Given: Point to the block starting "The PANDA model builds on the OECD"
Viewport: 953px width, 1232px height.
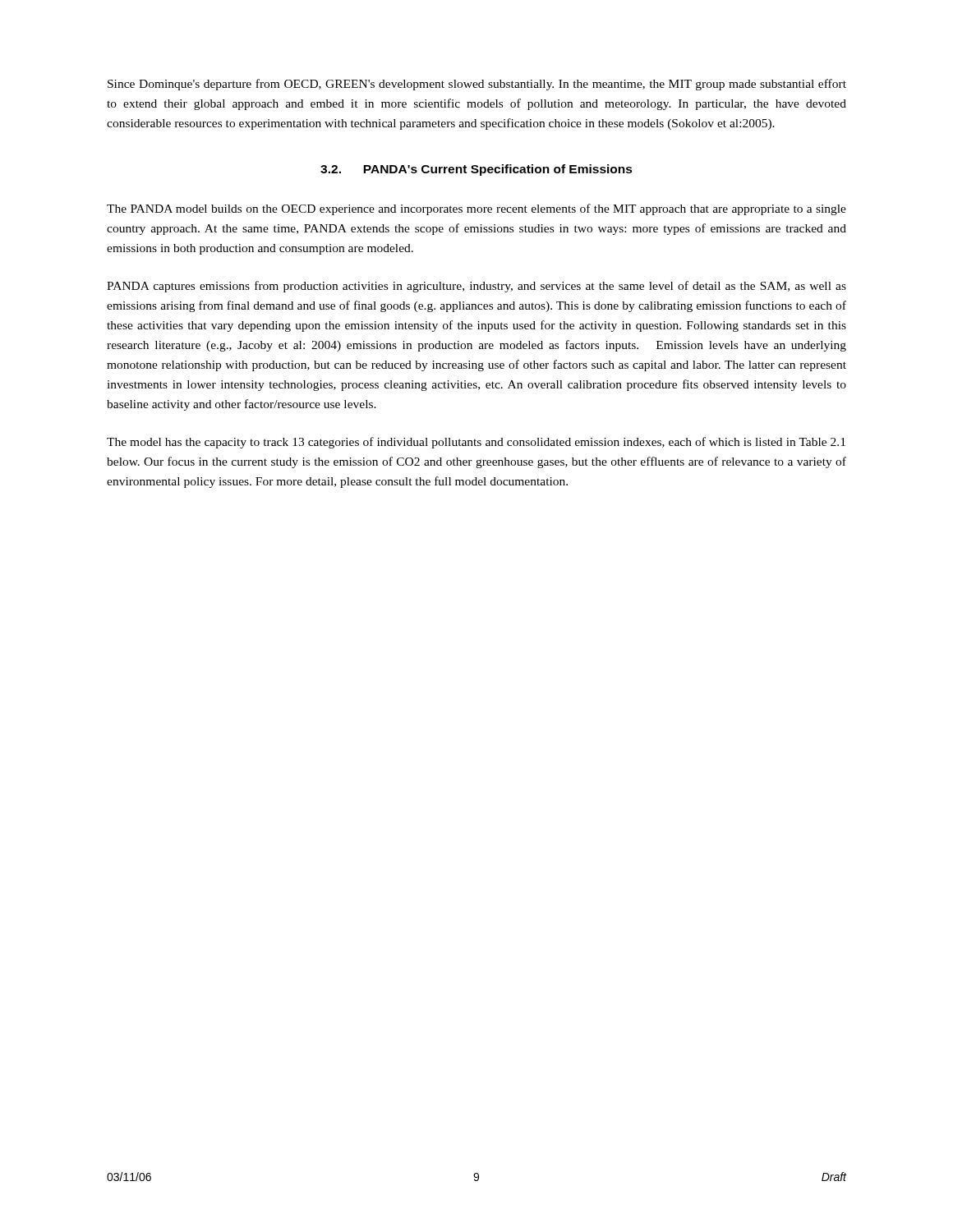Looking at the screenshot, I should [476, 228].
